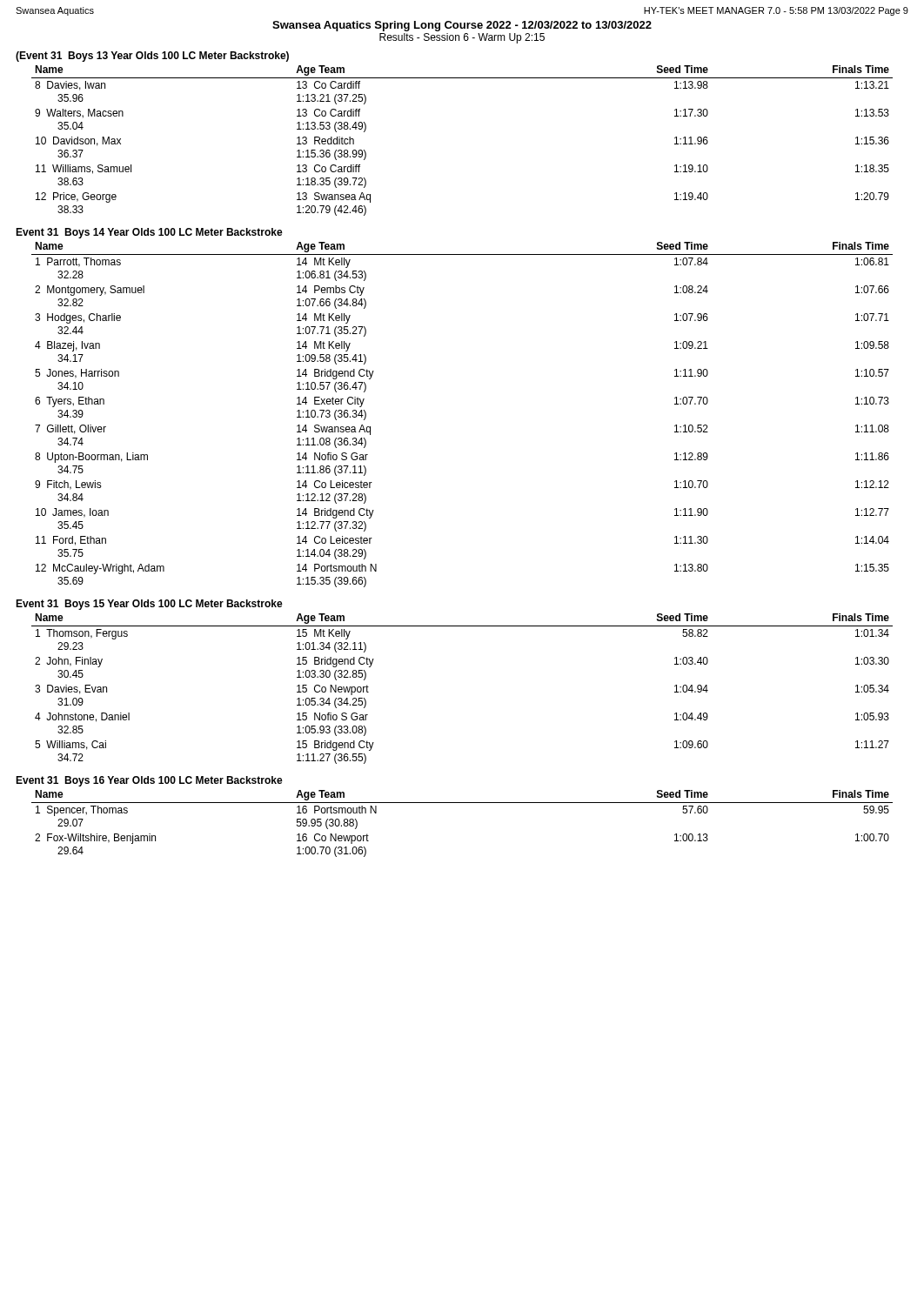The width and height of the screenshot is (924, 1305).
Task: Locate the text block starting "(Event 31 Boys 13 Year Olds 100"
Action: [153, 56]
